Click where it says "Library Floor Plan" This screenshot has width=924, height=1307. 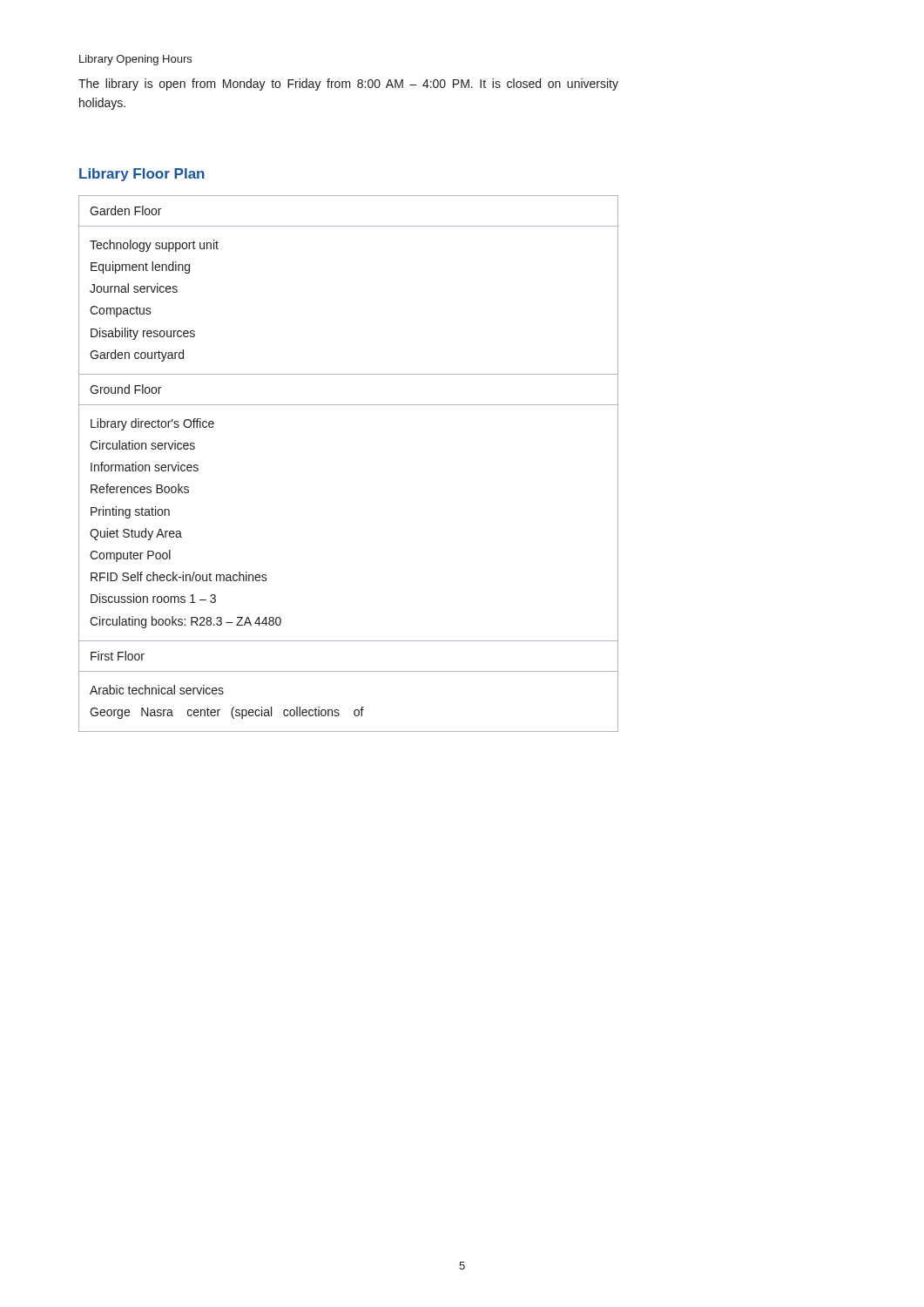coord(142,174)
